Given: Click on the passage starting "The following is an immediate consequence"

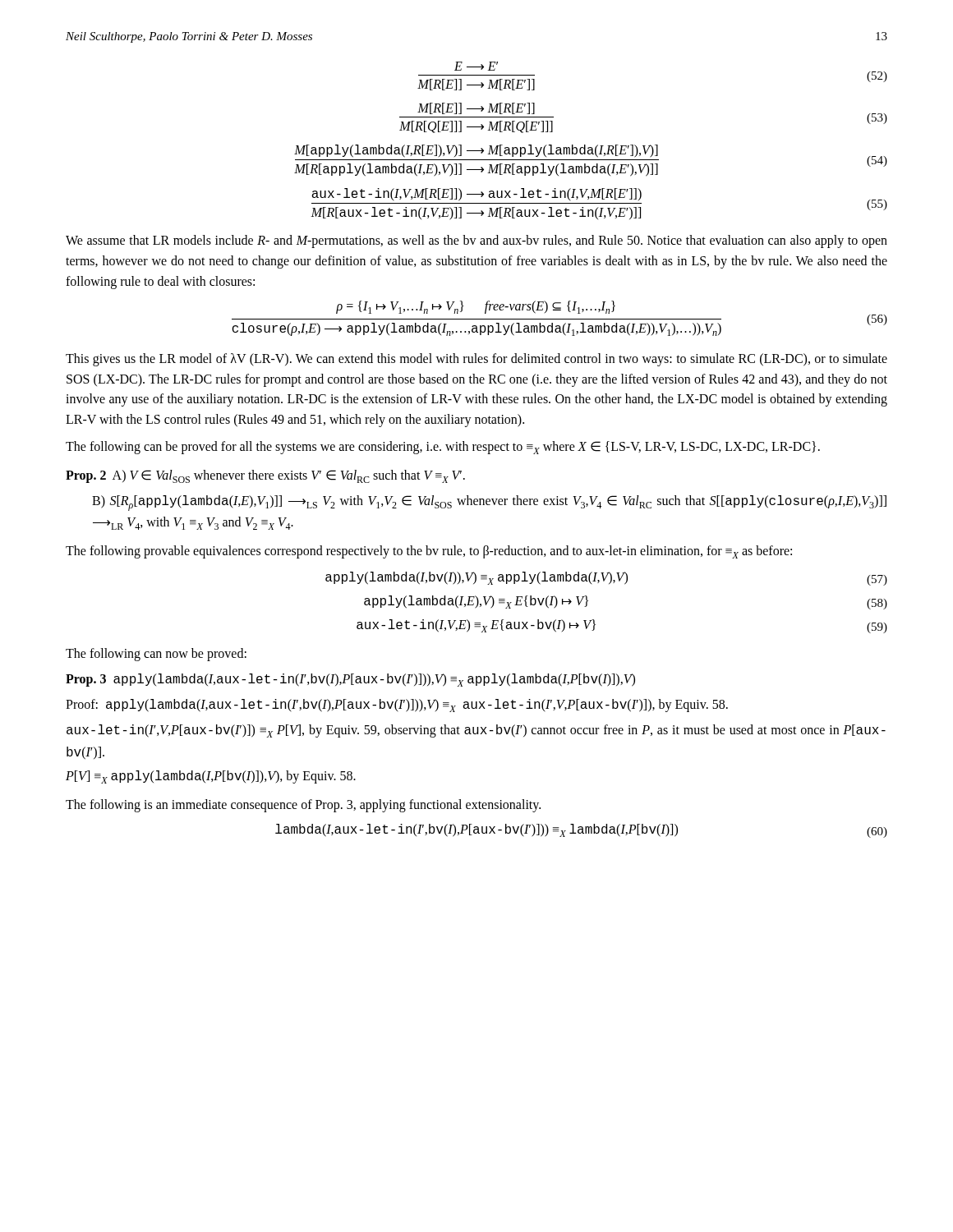Looking at the screenshot, I should [x=304, y=805].
